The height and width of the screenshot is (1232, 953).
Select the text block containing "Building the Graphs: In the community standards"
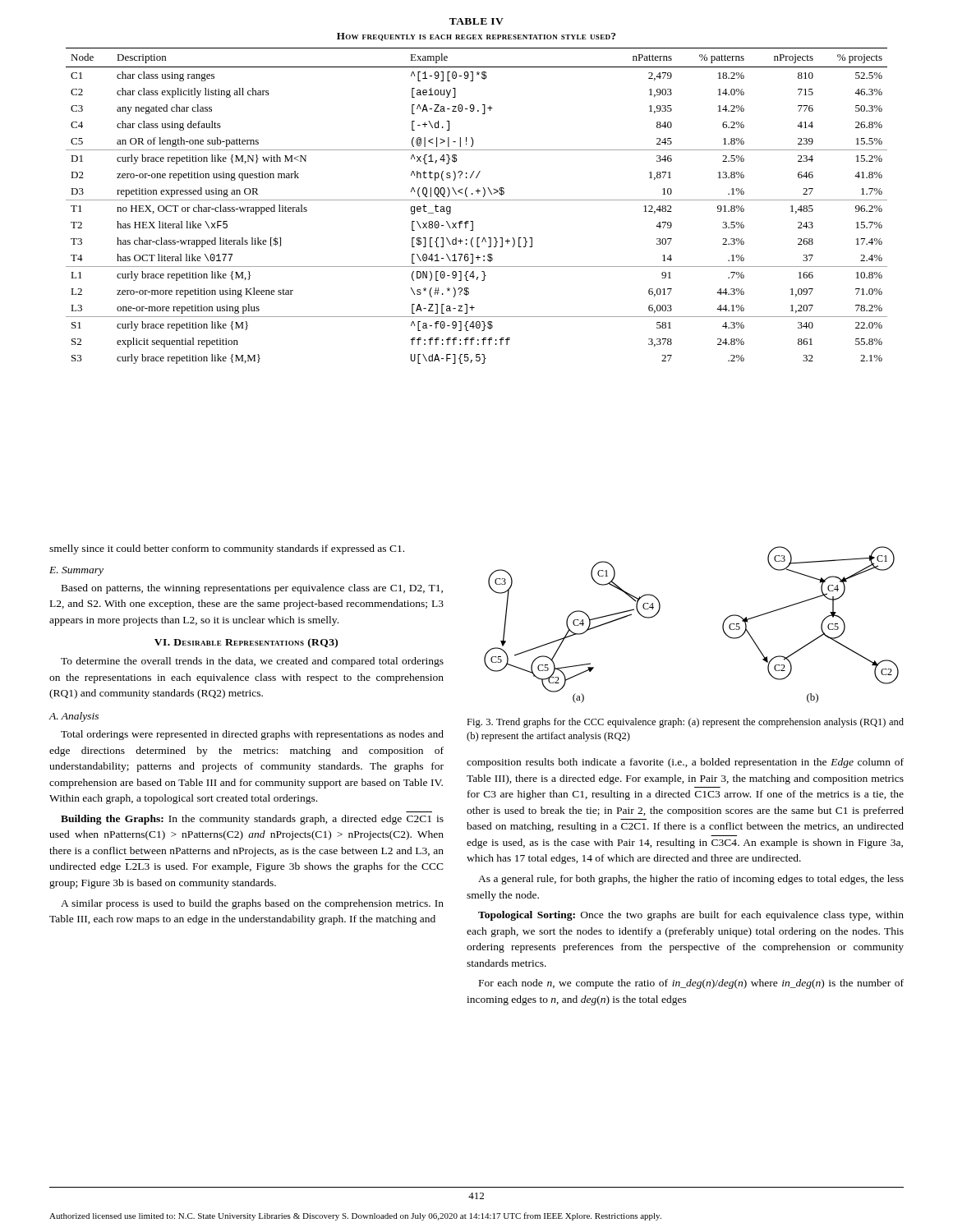click(x=246, y=851)
